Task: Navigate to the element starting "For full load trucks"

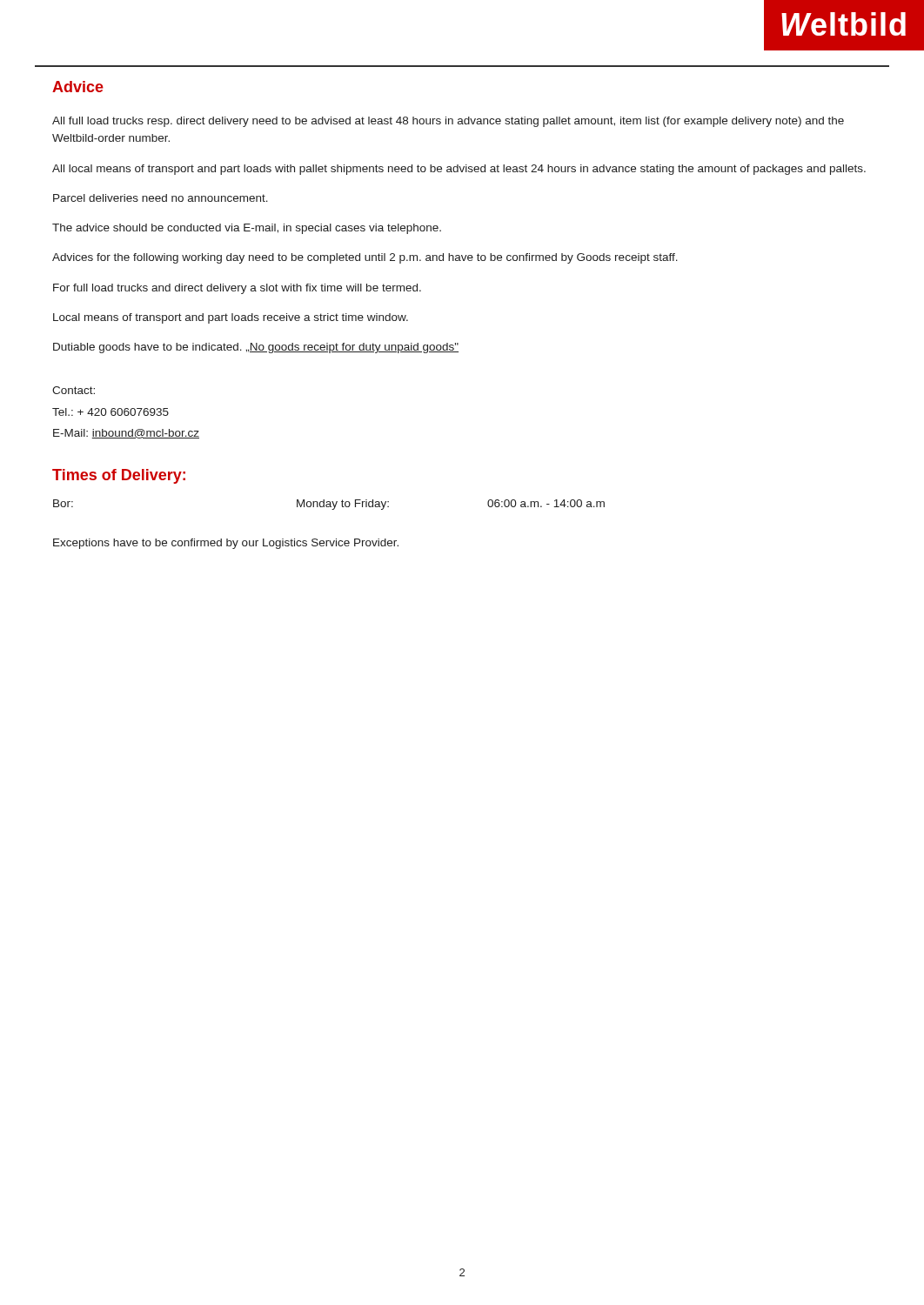Action: pos(237,287)
